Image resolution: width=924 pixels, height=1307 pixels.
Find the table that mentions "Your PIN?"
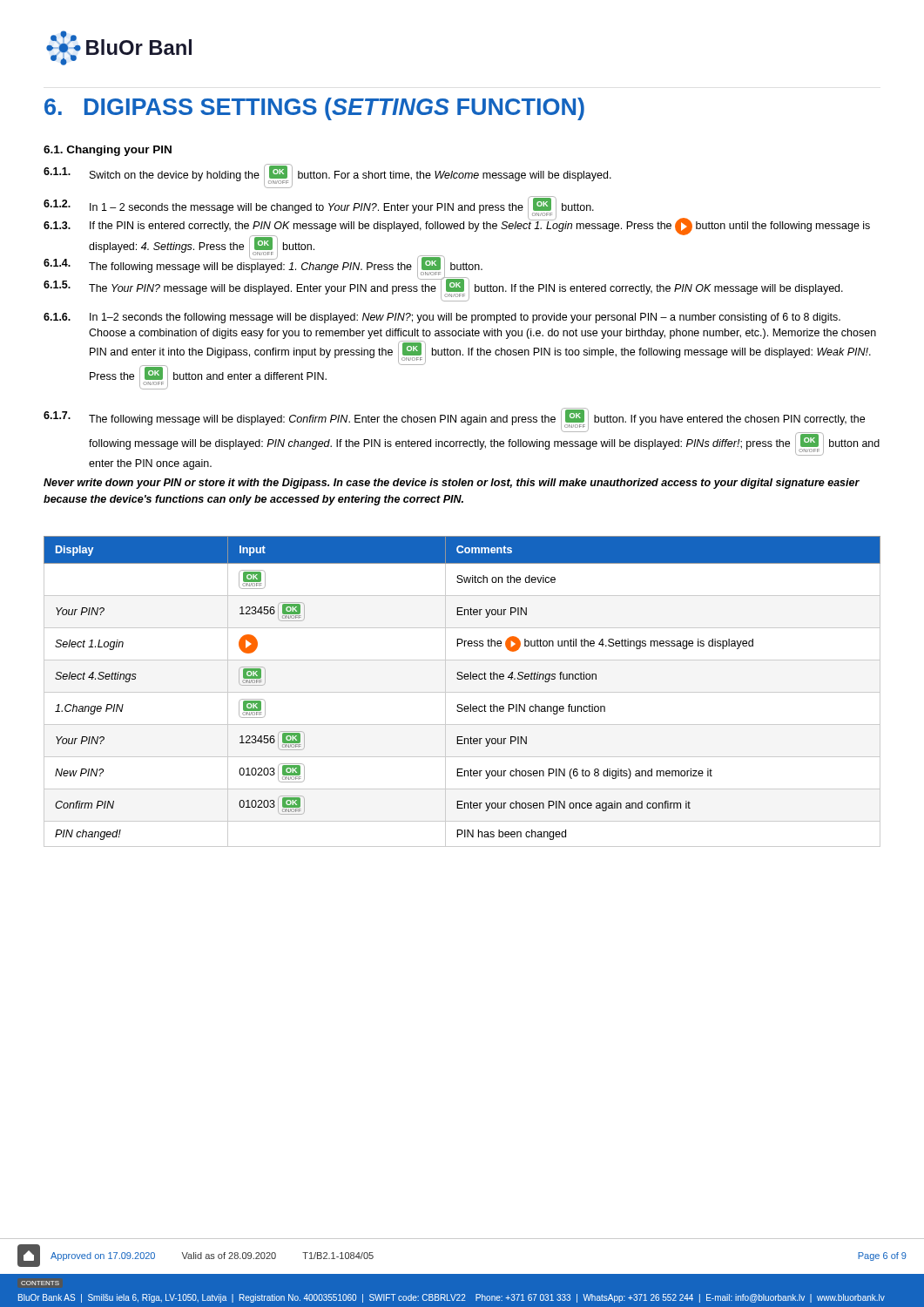[462, 691]
